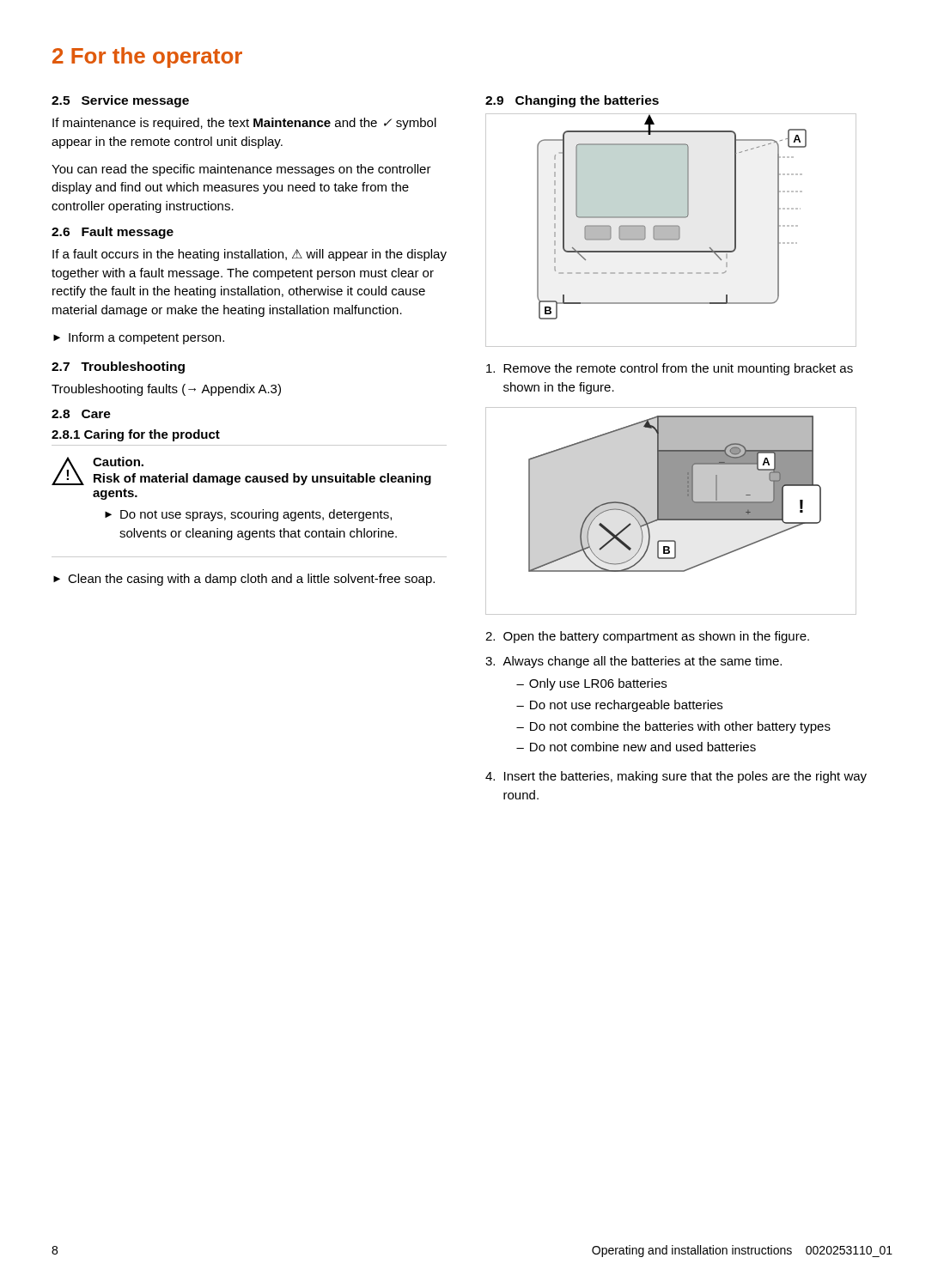This screenshot has height=1288, width=944.
Task: Click on the region starting "If a fault occurs in the heating installation,"
Action: coord(249,282)
